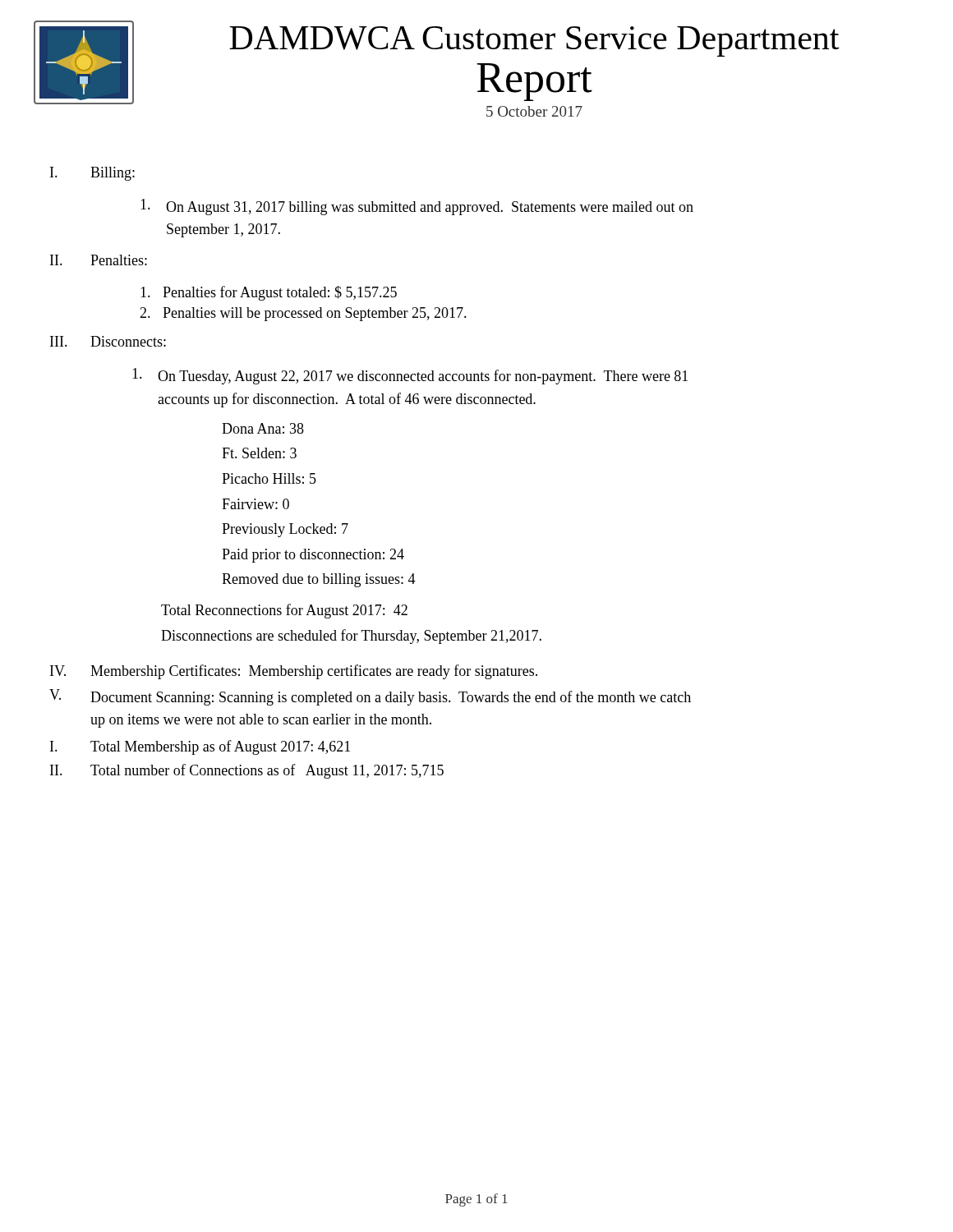Click on the list item with the text "IV. Membership Certificates: Membership certificates are"
The image size is (953, 1232).
pyautogui.click(x=294, y=671)
